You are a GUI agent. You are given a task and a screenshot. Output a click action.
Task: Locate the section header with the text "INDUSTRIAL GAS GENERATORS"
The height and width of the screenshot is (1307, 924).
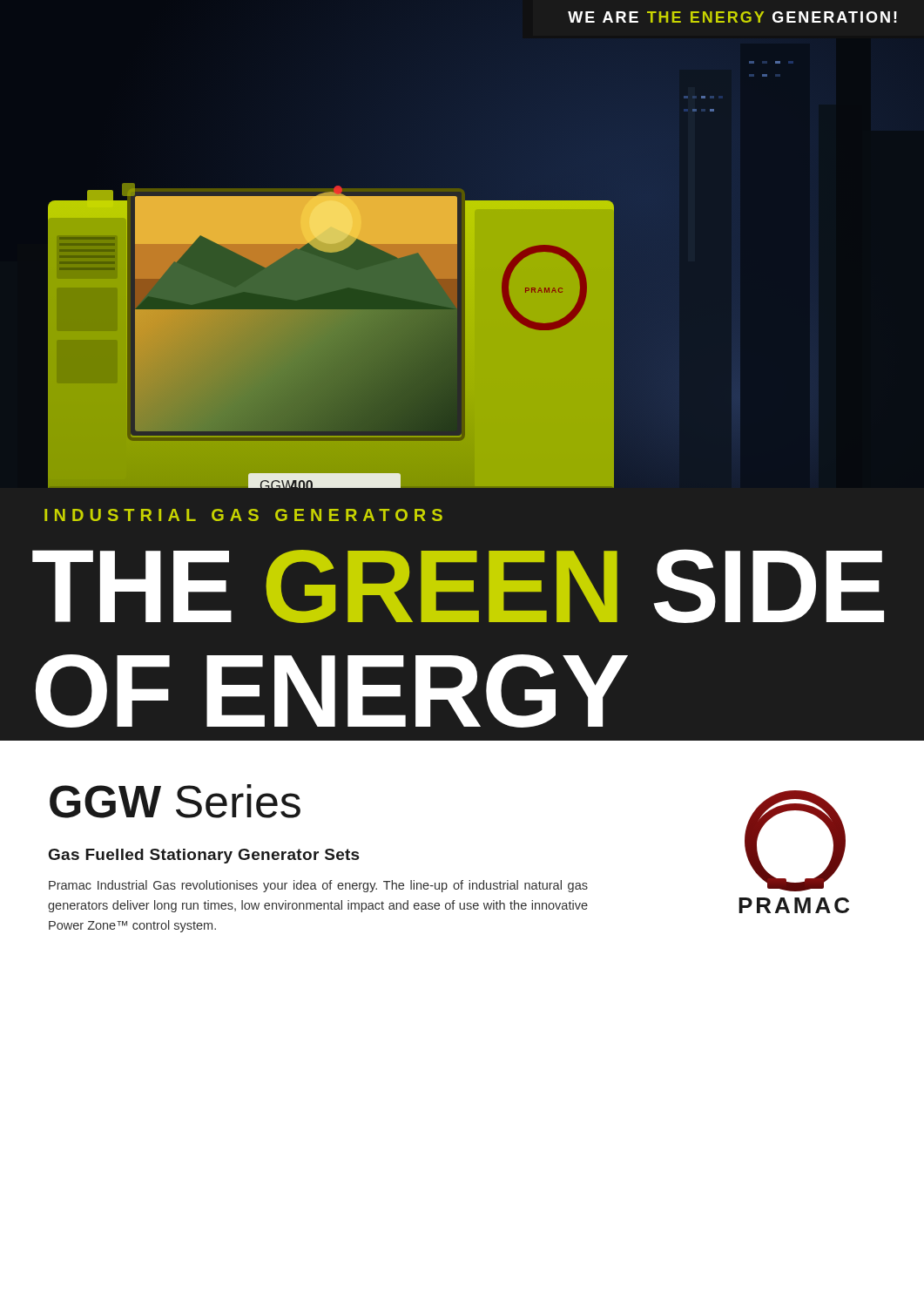246,515
